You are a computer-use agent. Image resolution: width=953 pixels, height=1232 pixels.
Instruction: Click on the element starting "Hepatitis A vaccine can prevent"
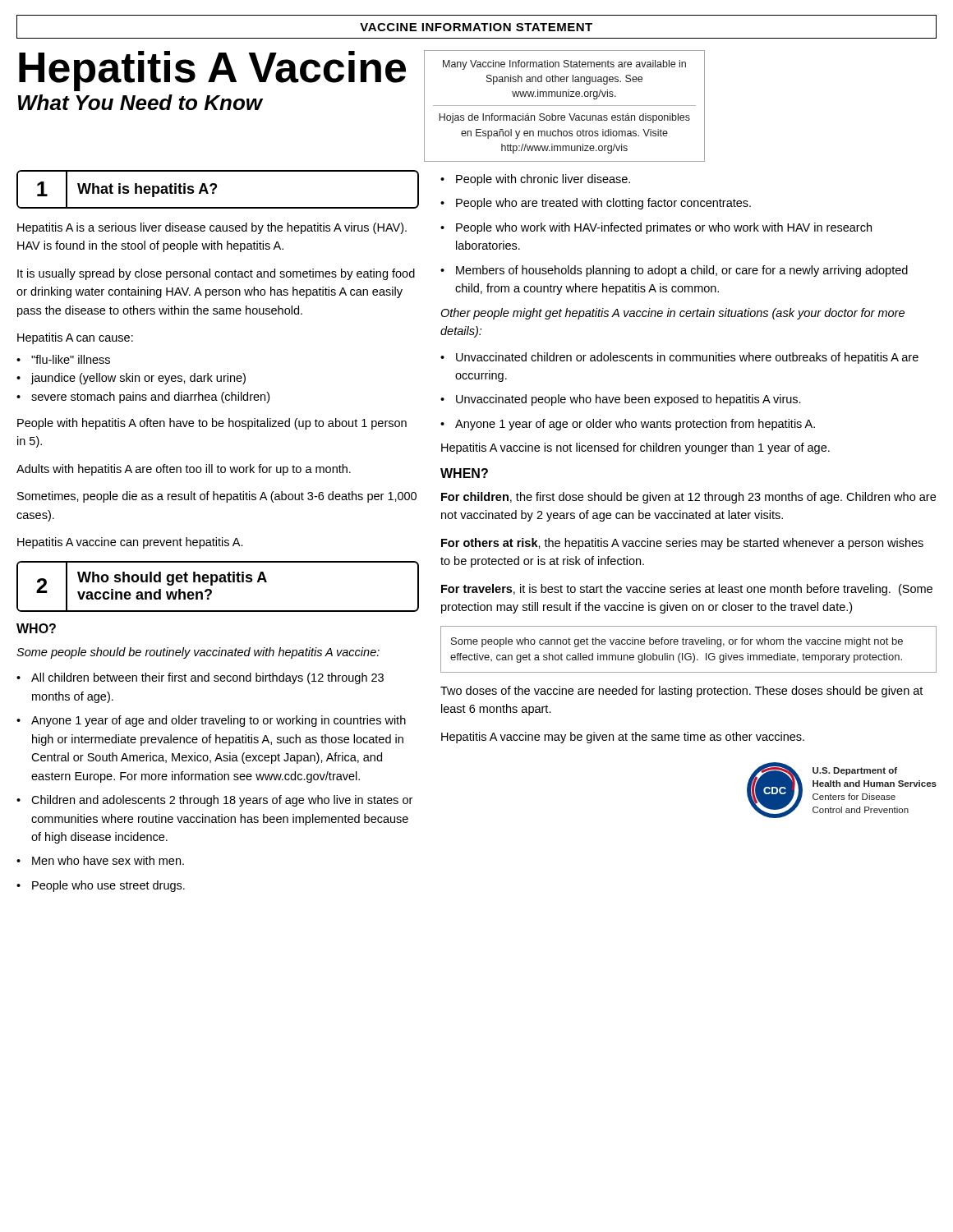130,542
